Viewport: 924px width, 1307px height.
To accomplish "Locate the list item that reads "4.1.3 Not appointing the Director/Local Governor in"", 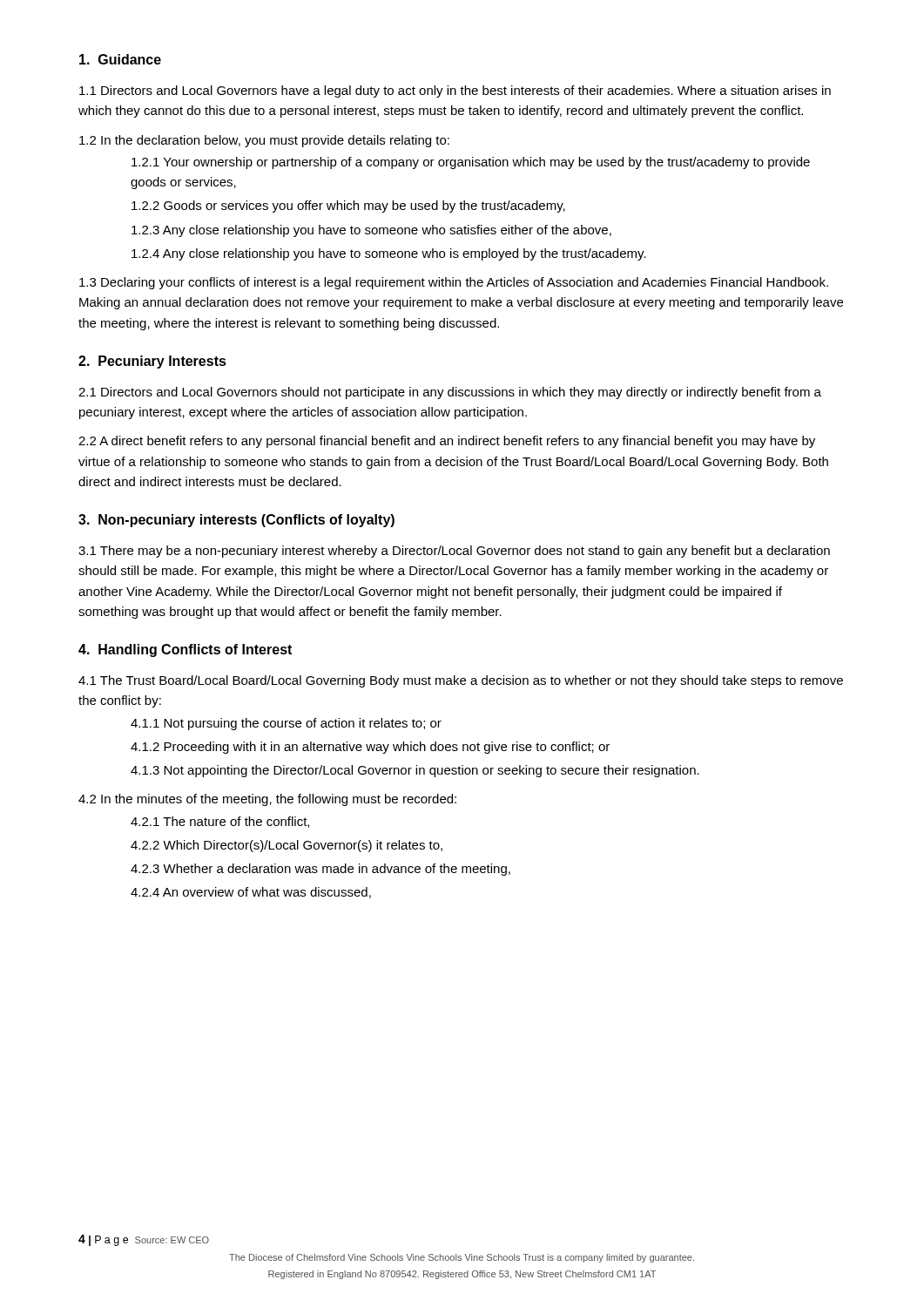I will coord(415,770).
